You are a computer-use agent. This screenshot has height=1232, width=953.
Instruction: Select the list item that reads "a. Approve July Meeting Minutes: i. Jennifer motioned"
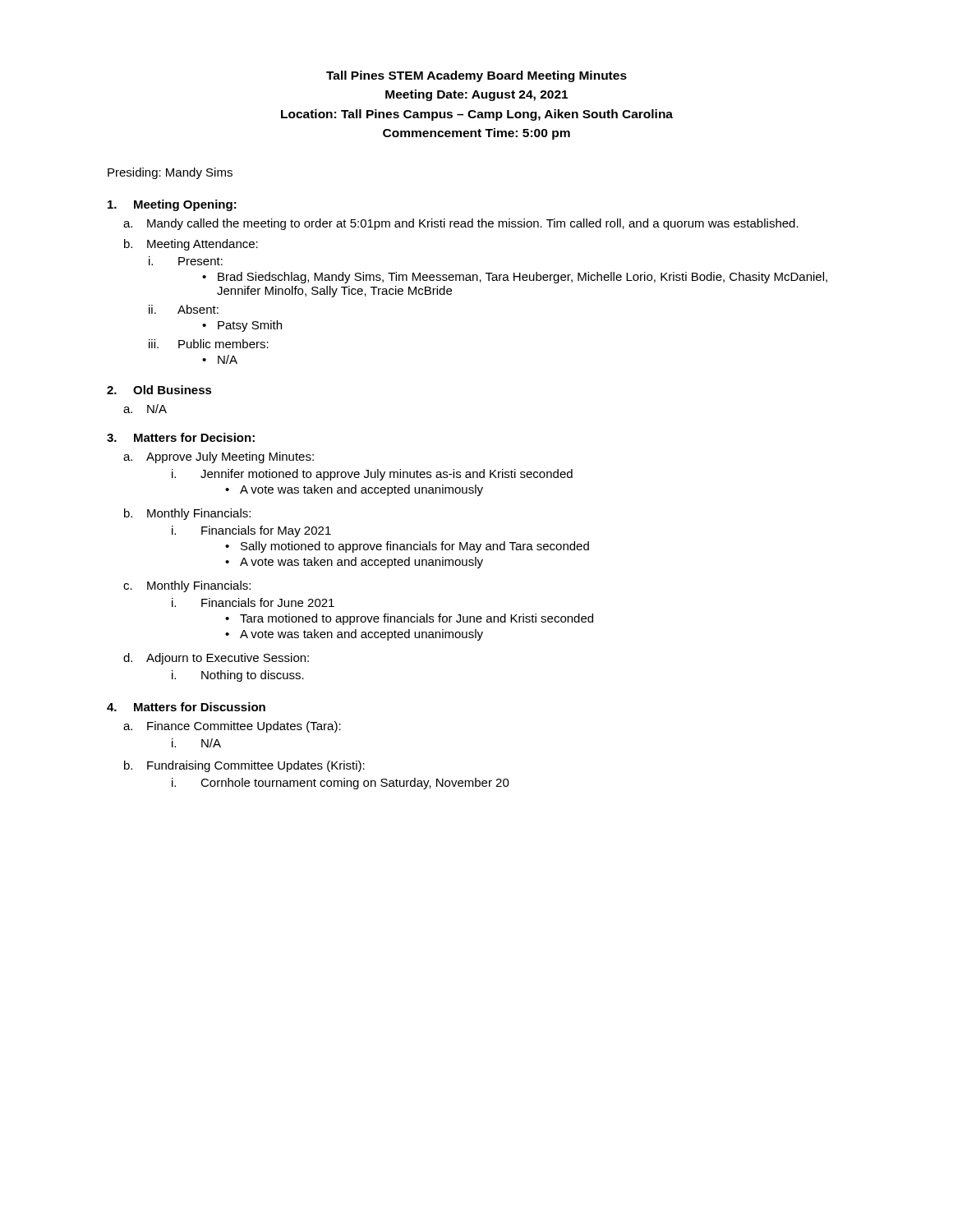[485, 475]
